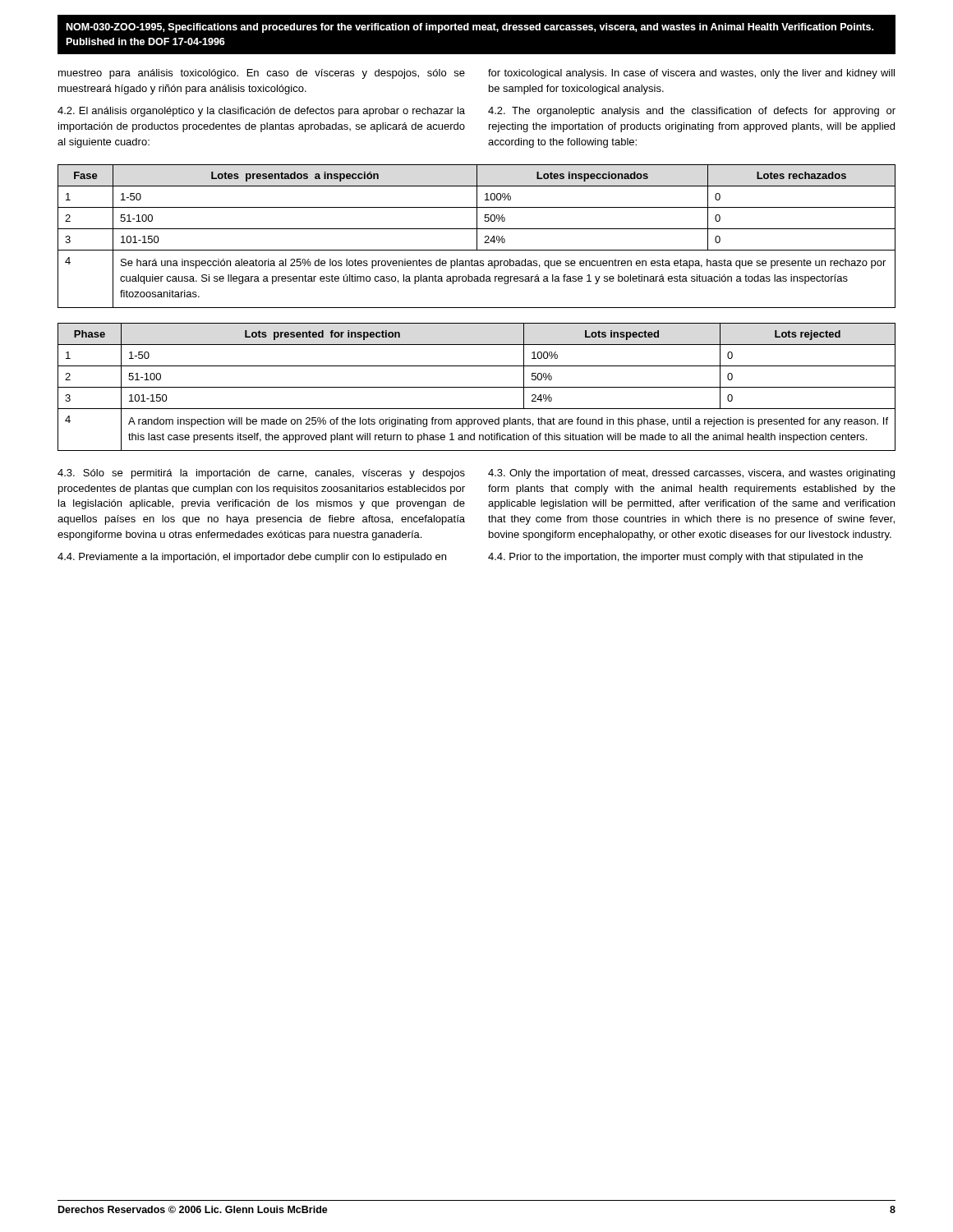This screenshot has width=953, height=1232.
Task: Find the region starting "3. Sólo se permitirá la"
Action: pos(261,503)
